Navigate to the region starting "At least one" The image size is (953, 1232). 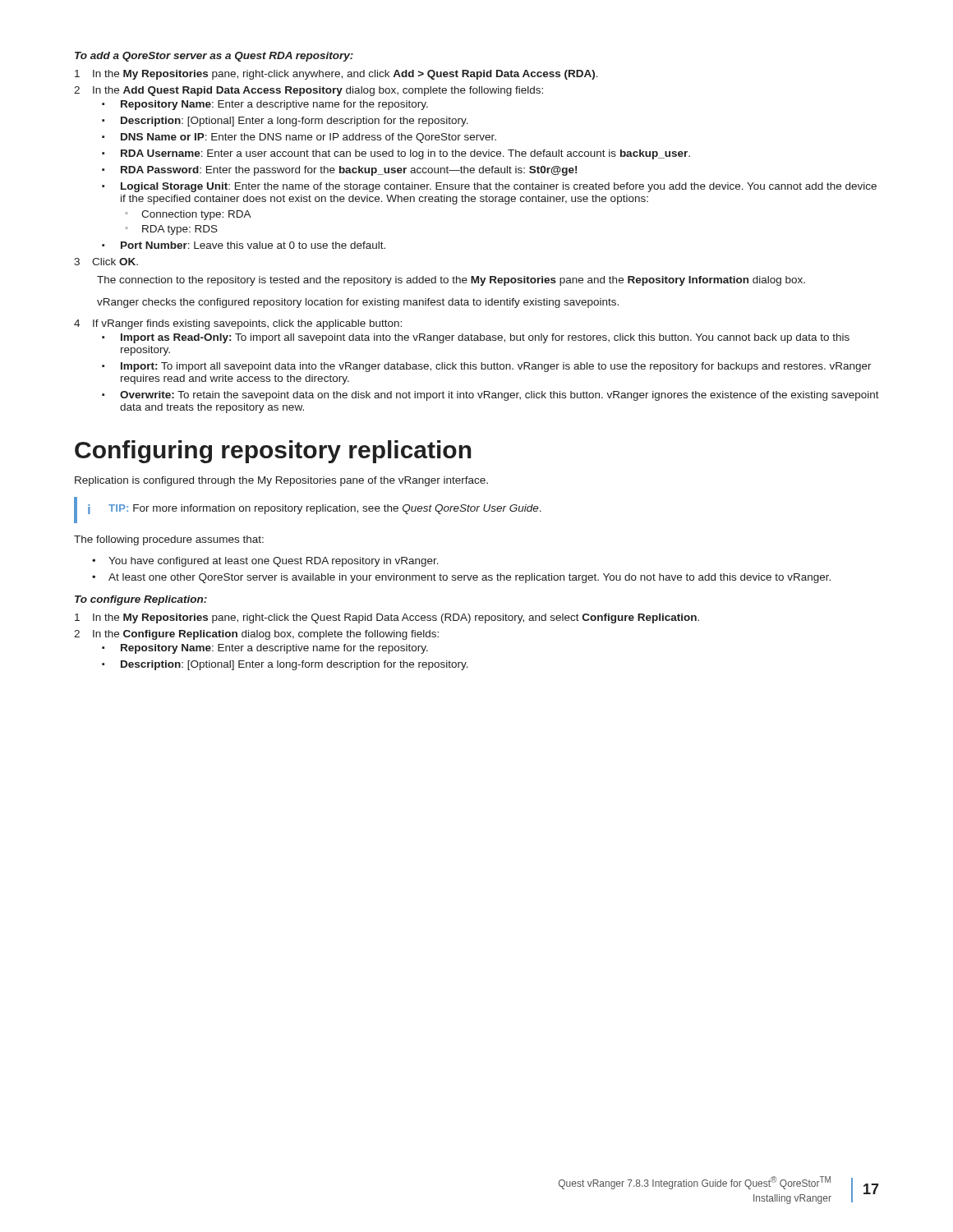[470, 577]
